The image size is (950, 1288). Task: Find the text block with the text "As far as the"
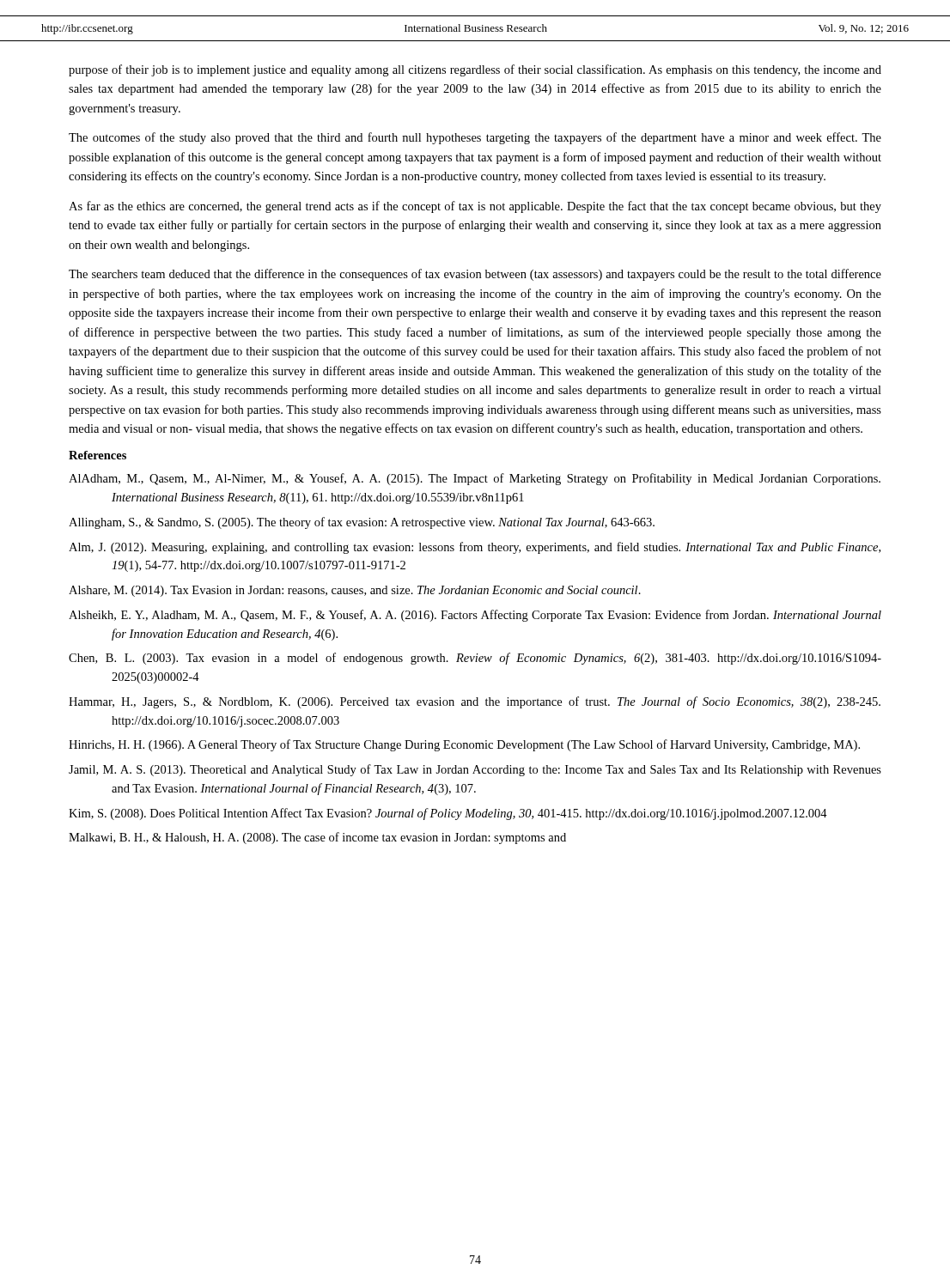click(x=475, y=225)
